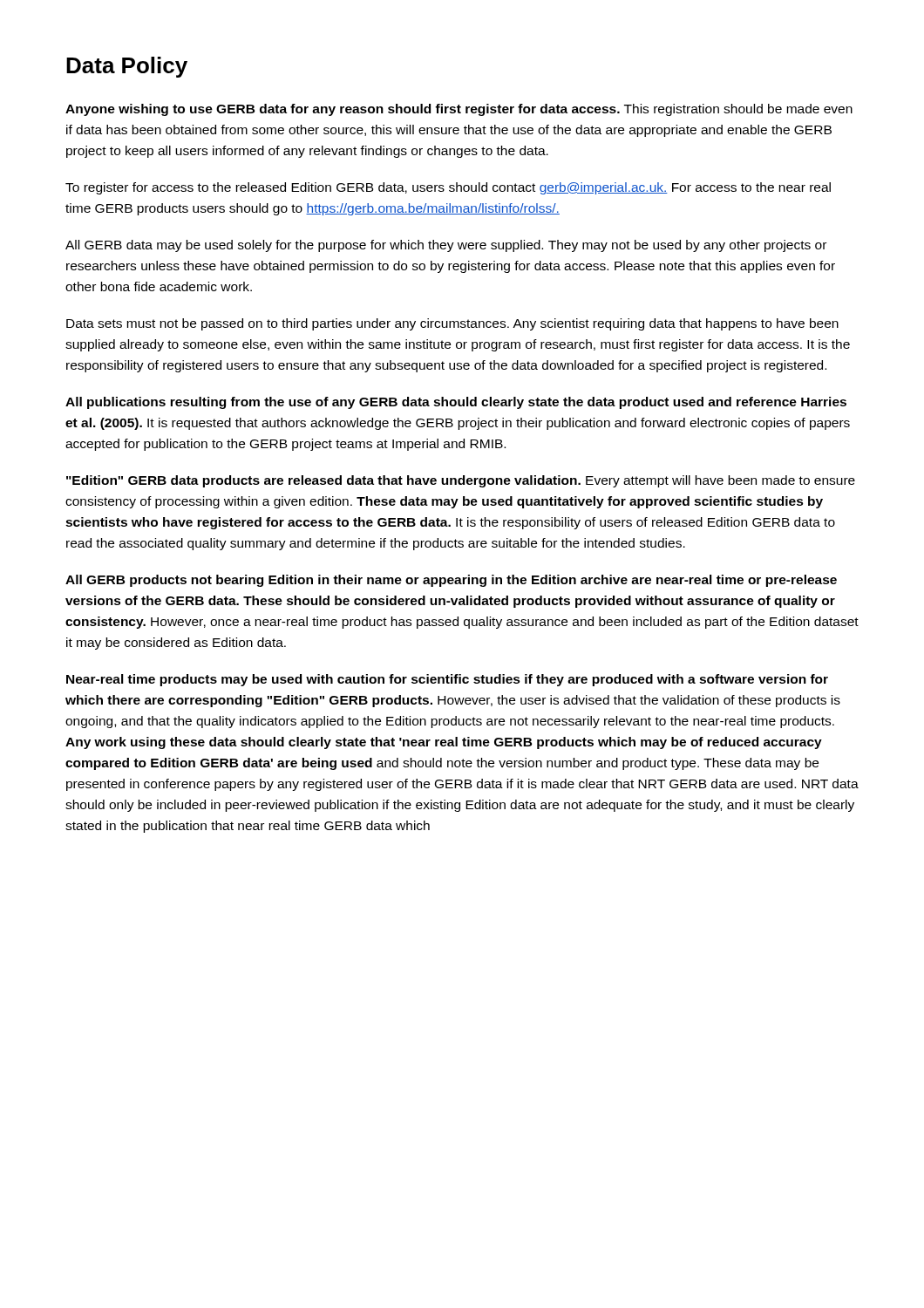Image resolution: width=924 pixels, height=1308 pixels.
Task: Point to the text starting "All GERB data may"
Action: tap(450, 266)
